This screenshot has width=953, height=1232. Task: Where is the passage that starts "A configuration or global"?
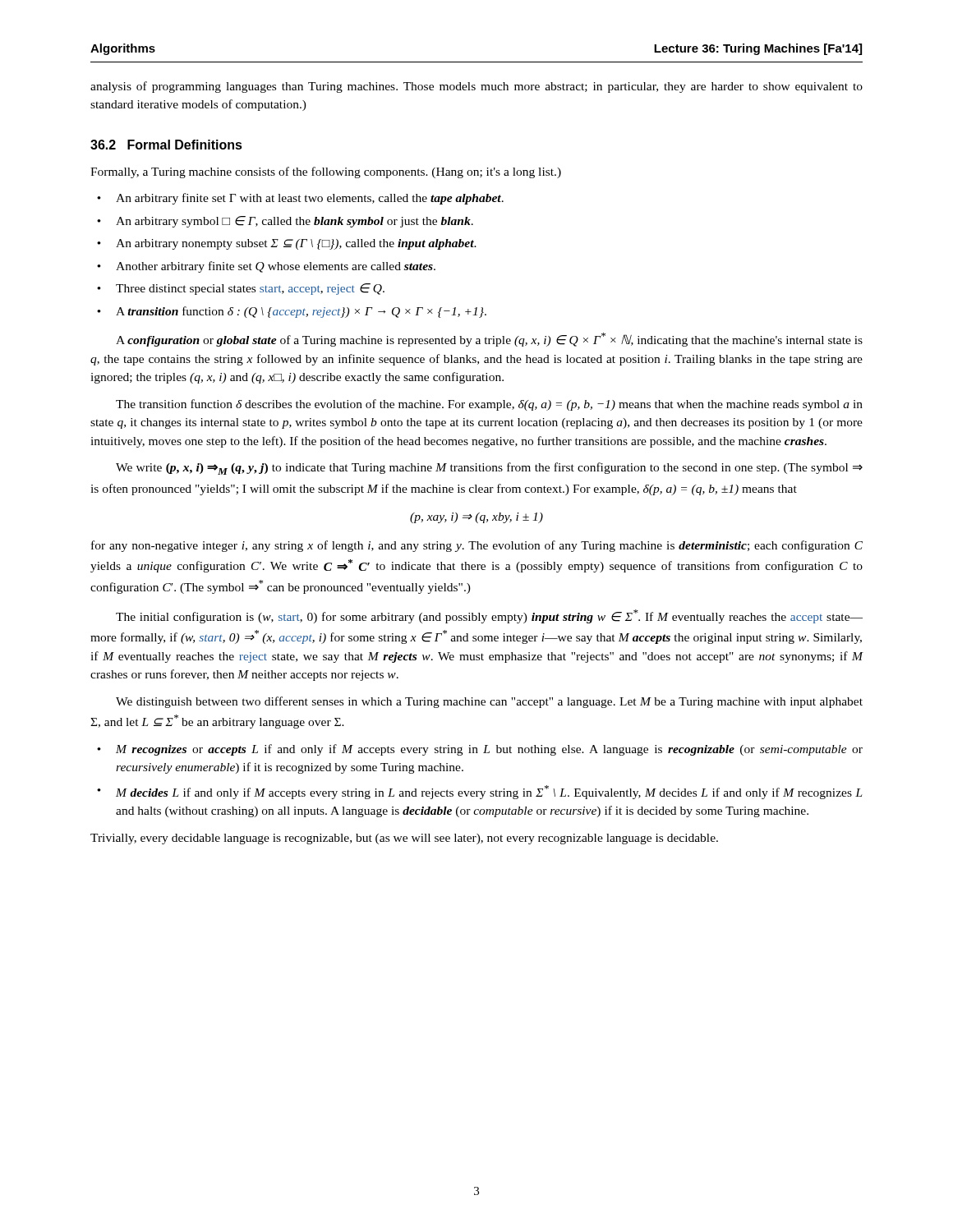point(476,358)
